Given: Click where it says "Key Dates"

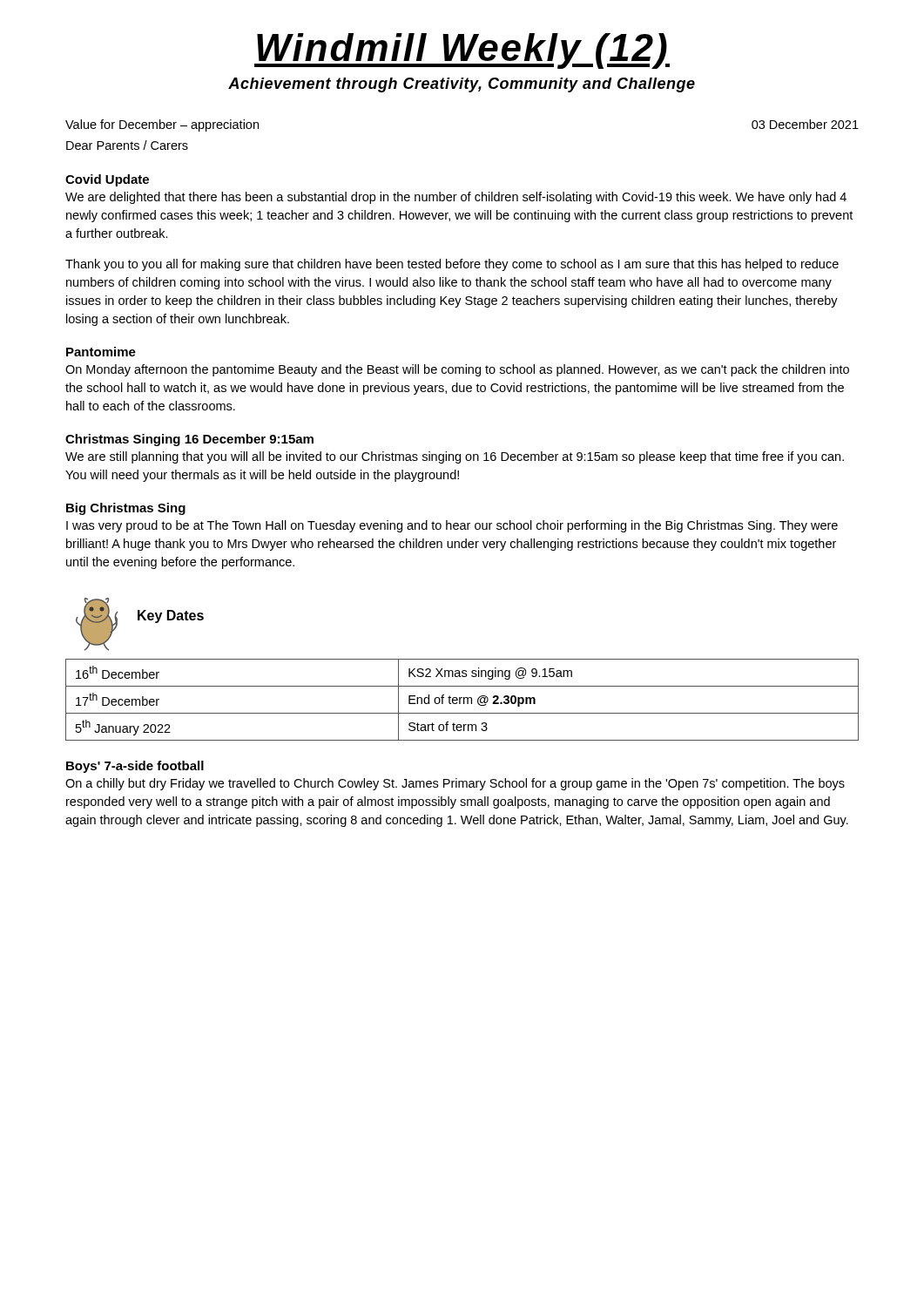Looking at the screenshot, I should coord(170,616).
